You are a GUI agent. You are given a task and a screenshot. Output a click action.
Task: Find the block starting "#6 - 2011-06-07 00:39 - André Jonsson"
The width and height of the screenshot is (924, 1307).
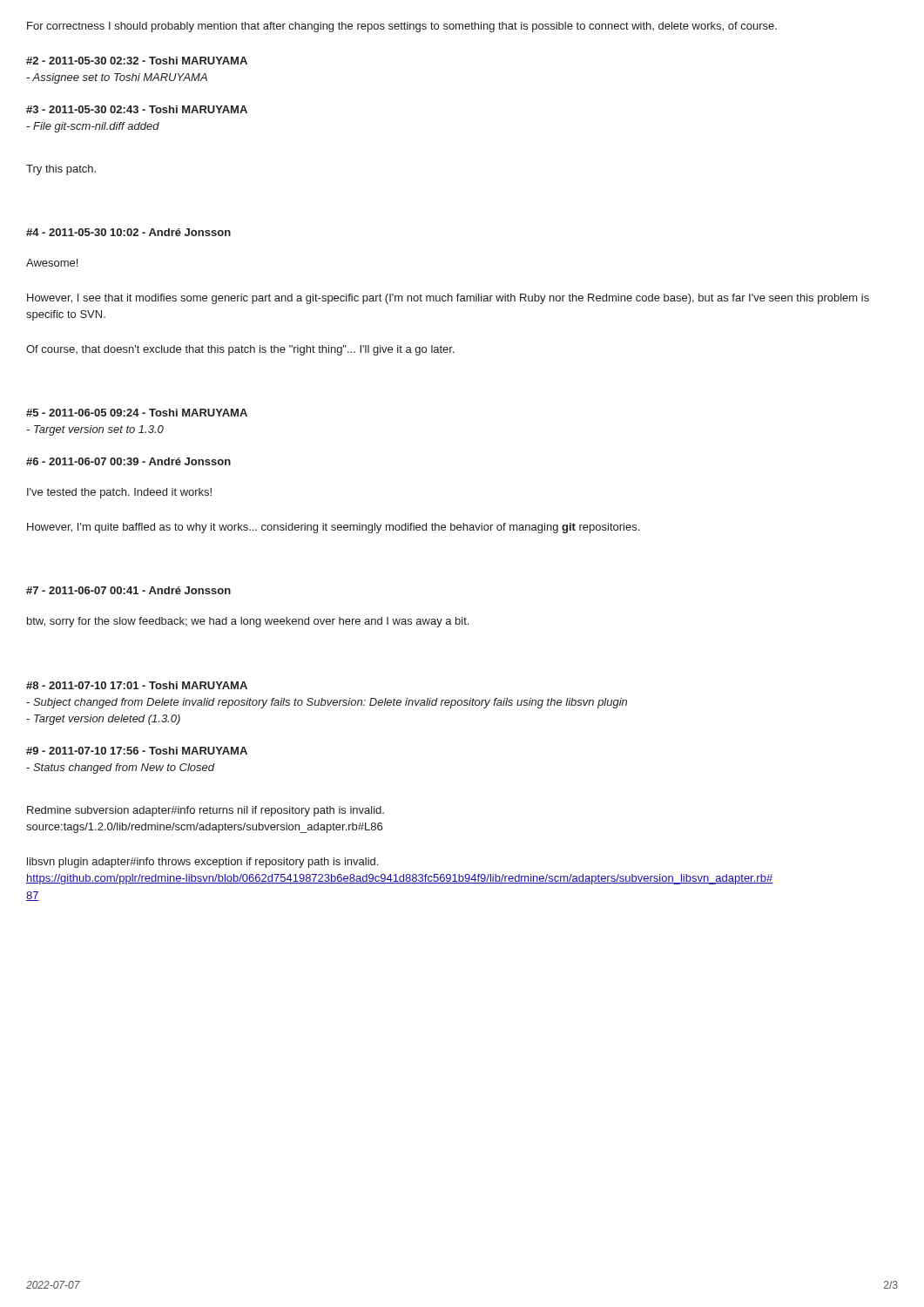point(128,461)
